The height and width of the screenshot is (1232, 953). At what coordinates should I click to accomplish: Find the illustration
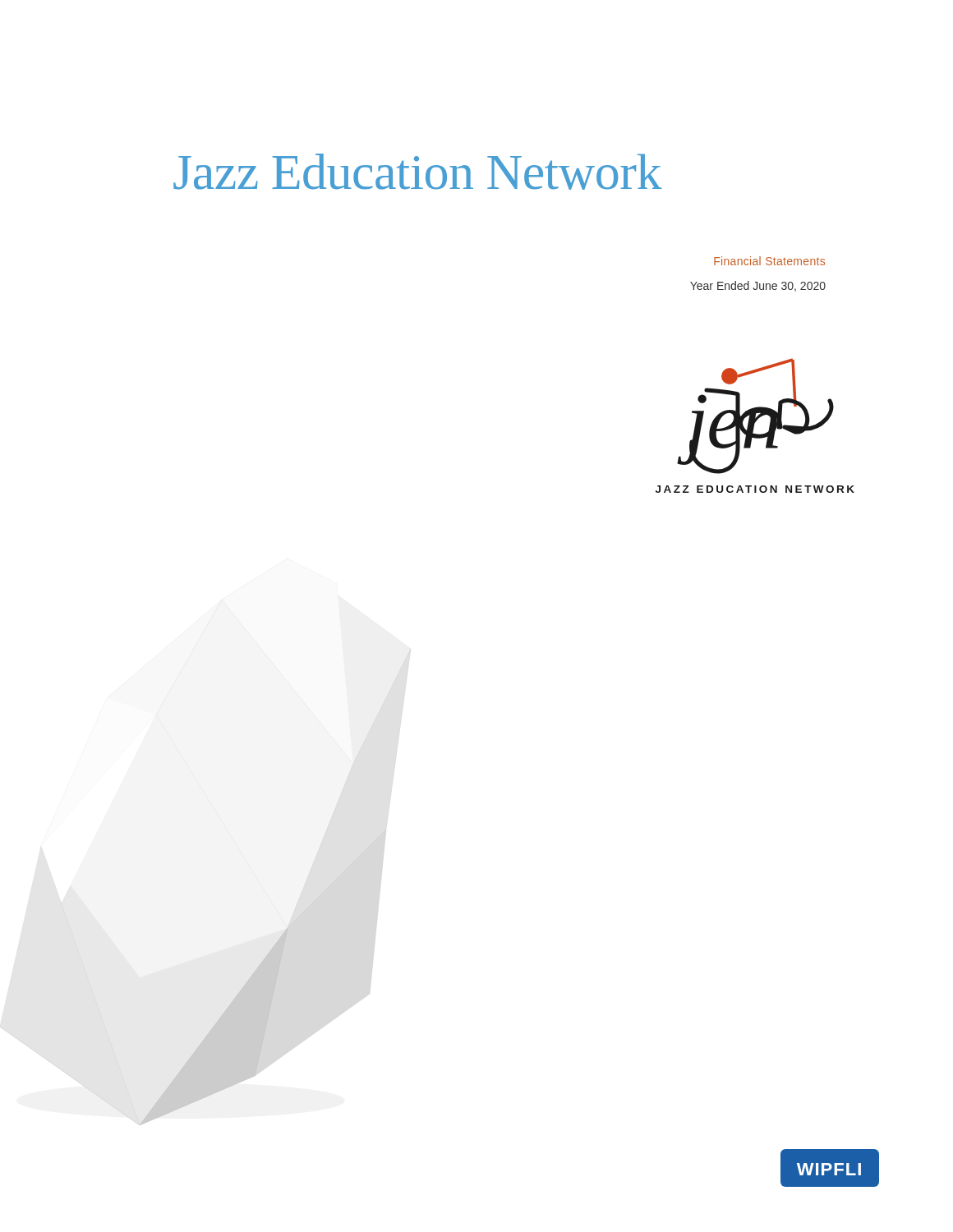point(214,830)
